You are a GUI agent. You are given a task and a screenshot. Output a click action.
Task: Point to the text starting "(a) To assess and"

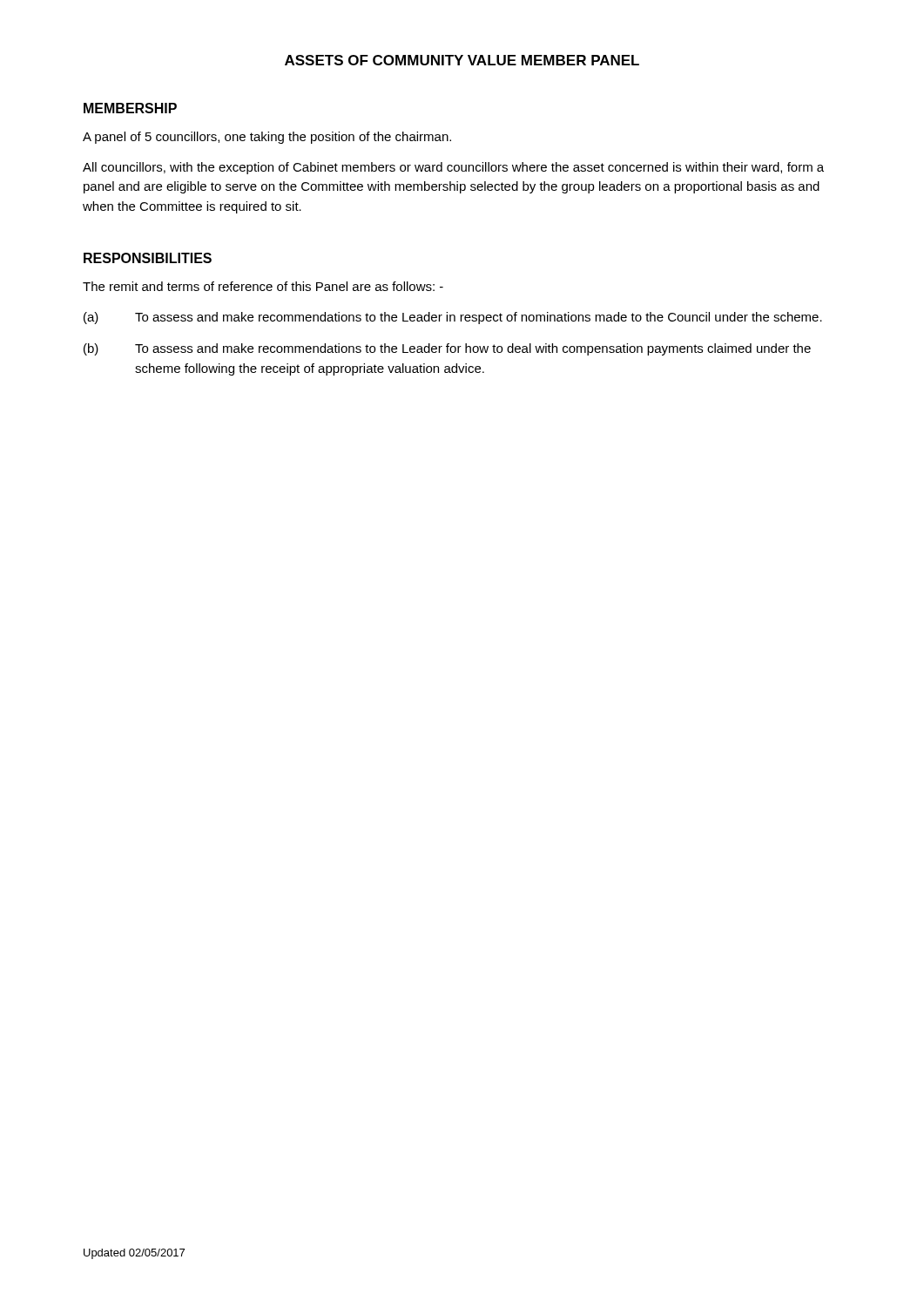tap(462, 317)
